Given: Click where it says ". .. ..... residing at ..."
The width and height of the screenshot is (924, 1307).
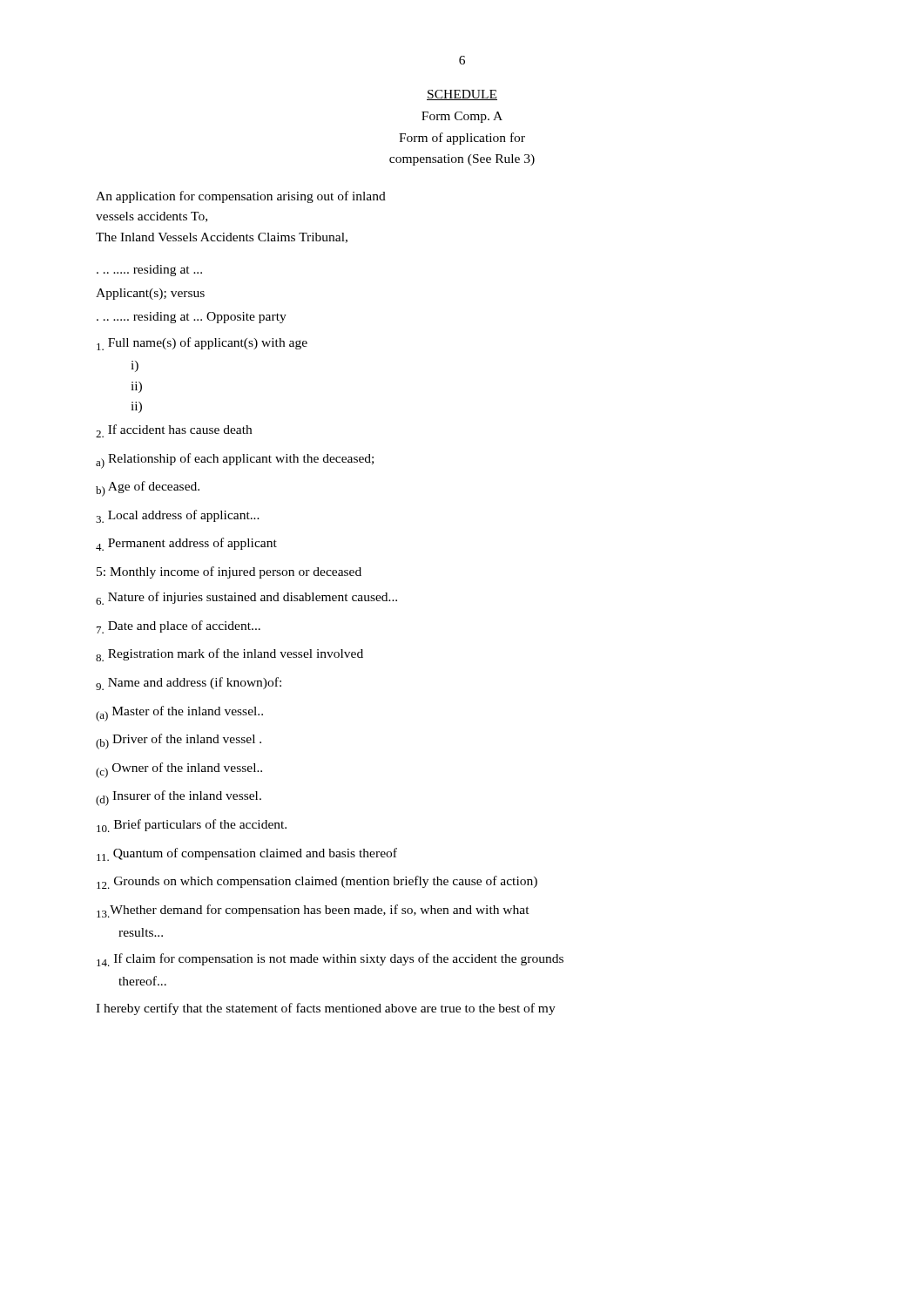Looking at the screenshot, I should [x=149, y=269].
